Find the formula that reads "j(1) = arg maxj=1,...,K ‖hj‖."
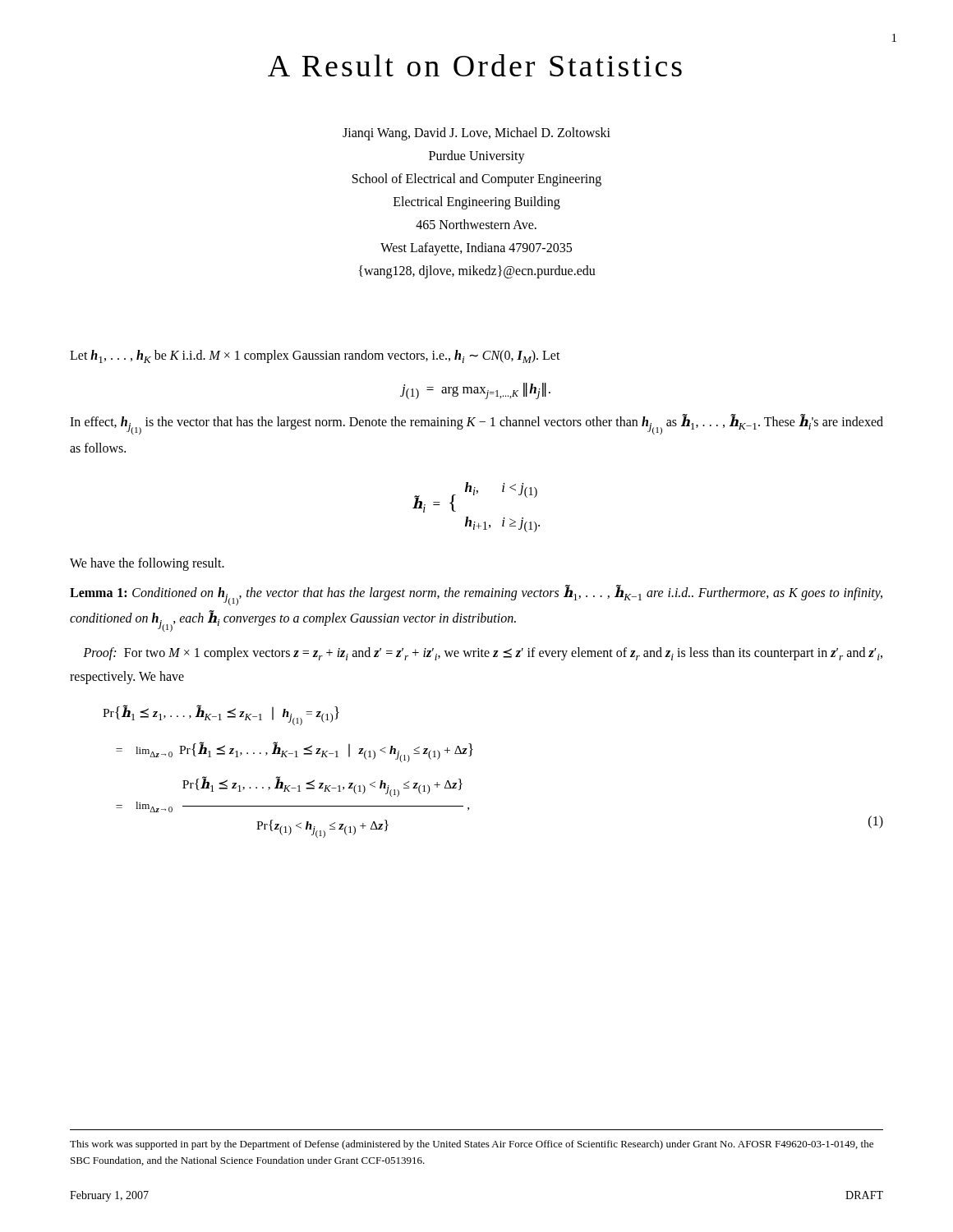The image size is (953, 1232). coord(476,390)
